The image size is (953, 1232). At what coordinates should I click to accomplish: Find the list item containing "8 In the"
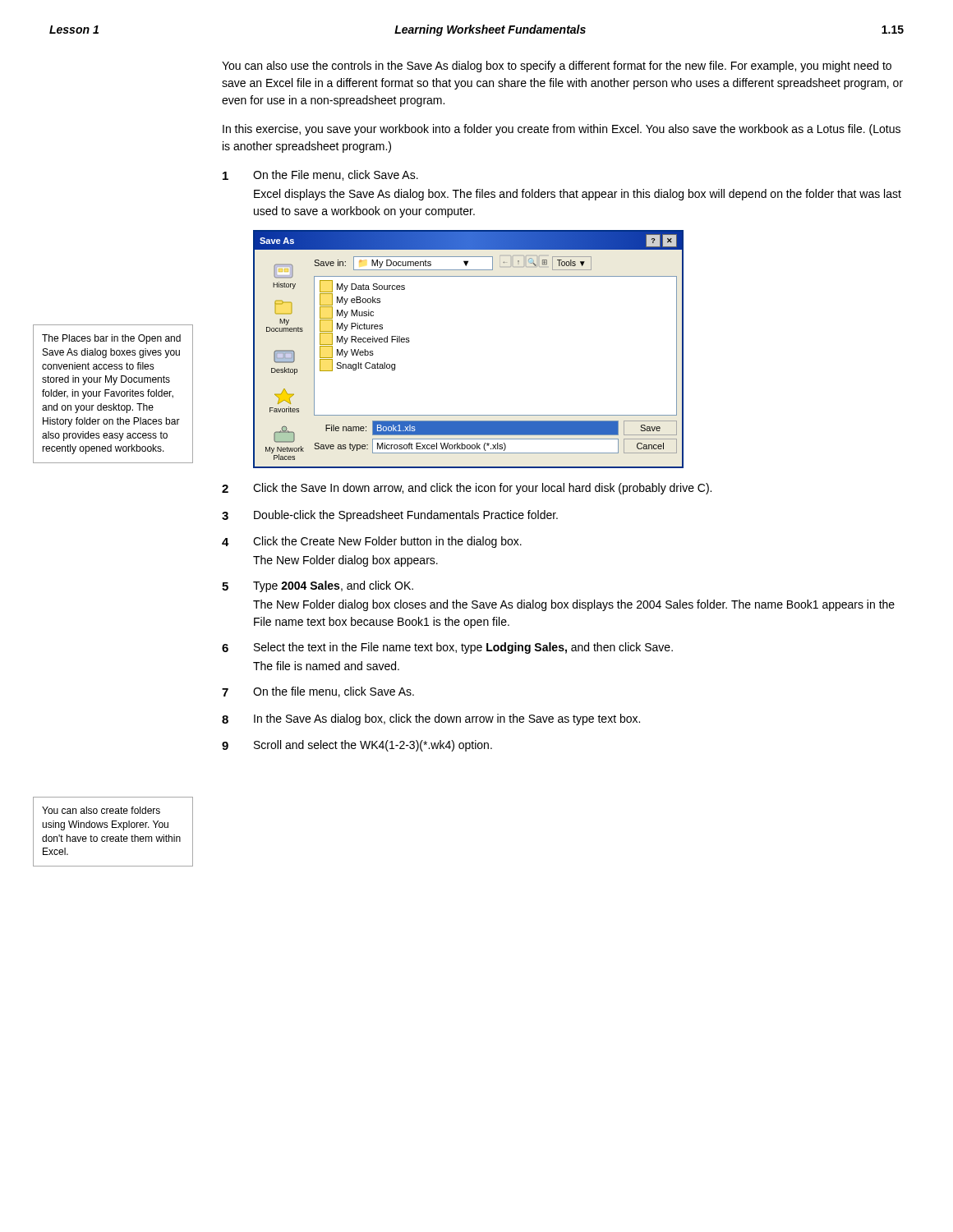pos(563,719)
